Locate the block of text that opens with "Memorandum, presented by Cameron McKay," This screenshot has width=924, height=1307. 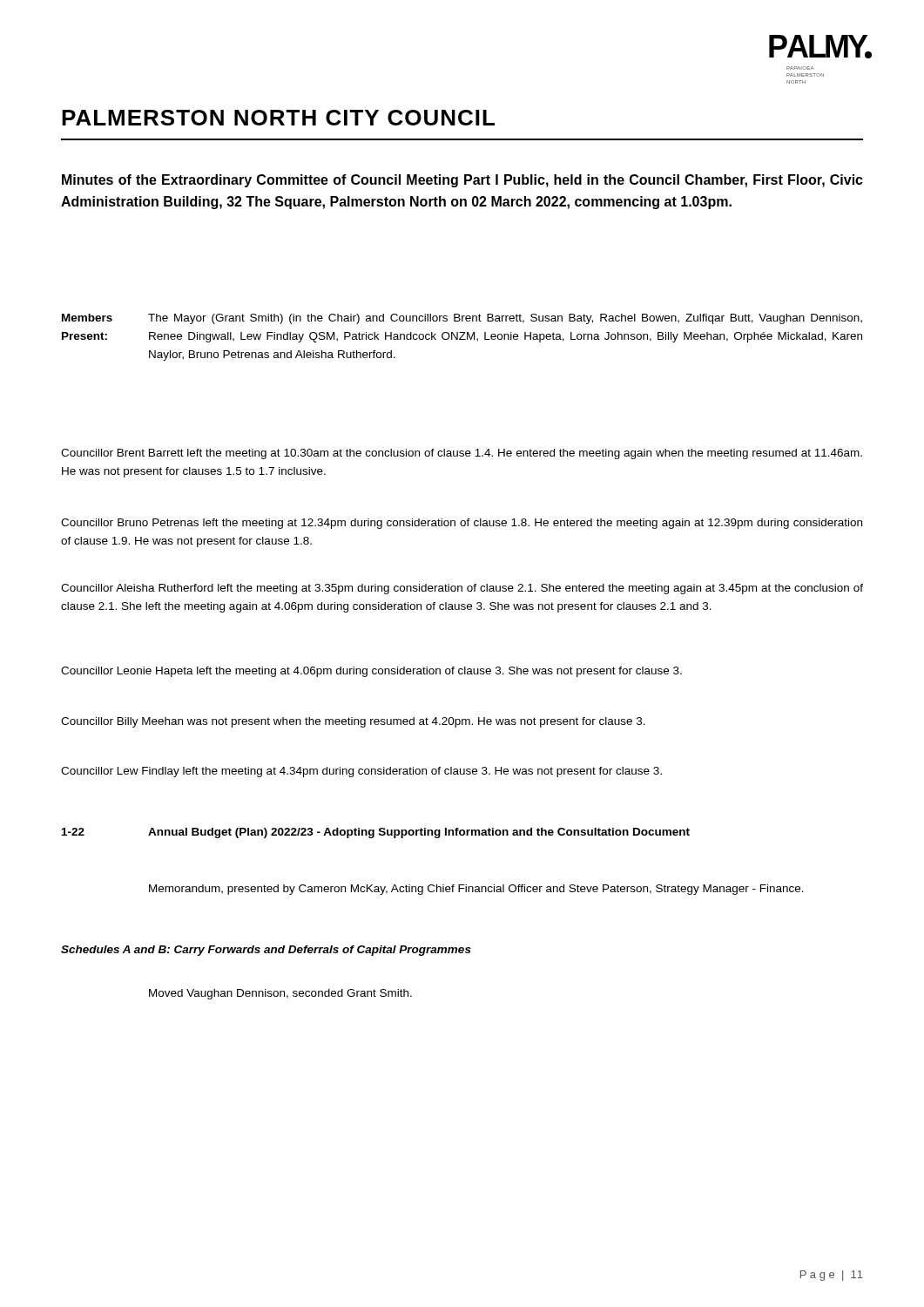pyautogui.click(x=476, y=888)
